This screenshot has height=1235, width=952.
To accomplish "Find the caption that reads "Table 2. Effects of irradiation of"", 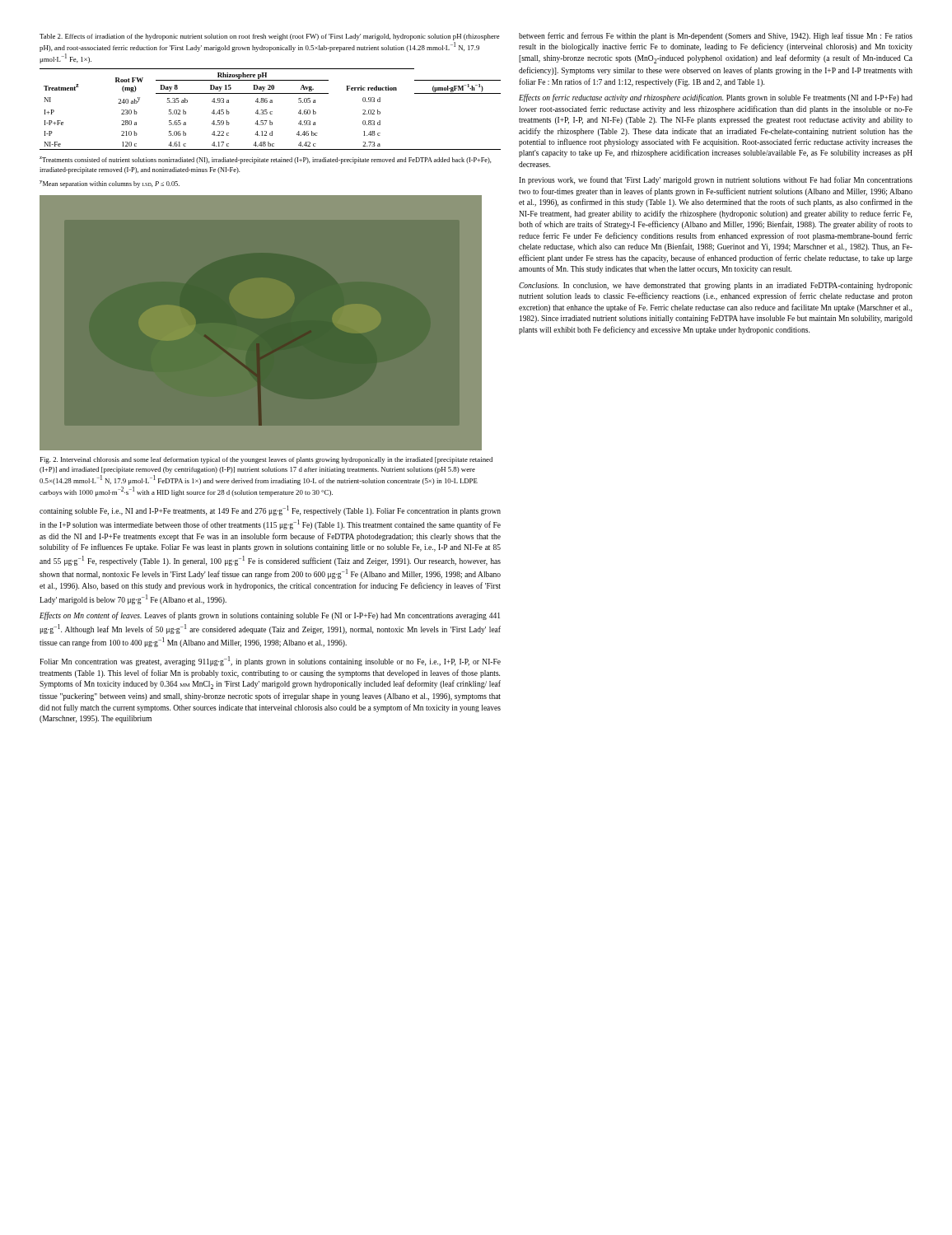I will (x=270, y=48).
